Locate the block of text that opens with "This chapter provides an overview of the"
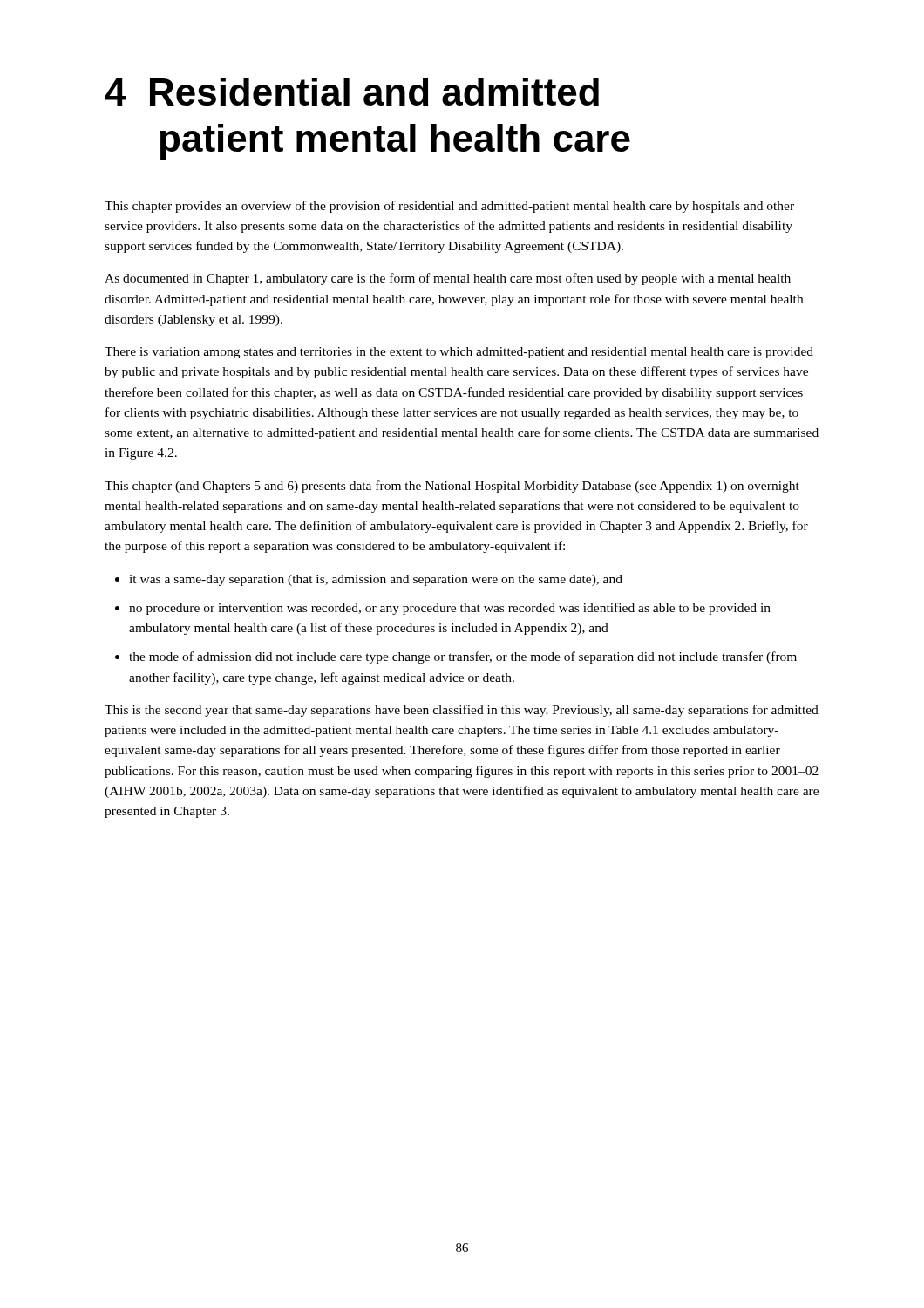The width and height of the screenshot is (924, 1308). (x=462, y=225)
